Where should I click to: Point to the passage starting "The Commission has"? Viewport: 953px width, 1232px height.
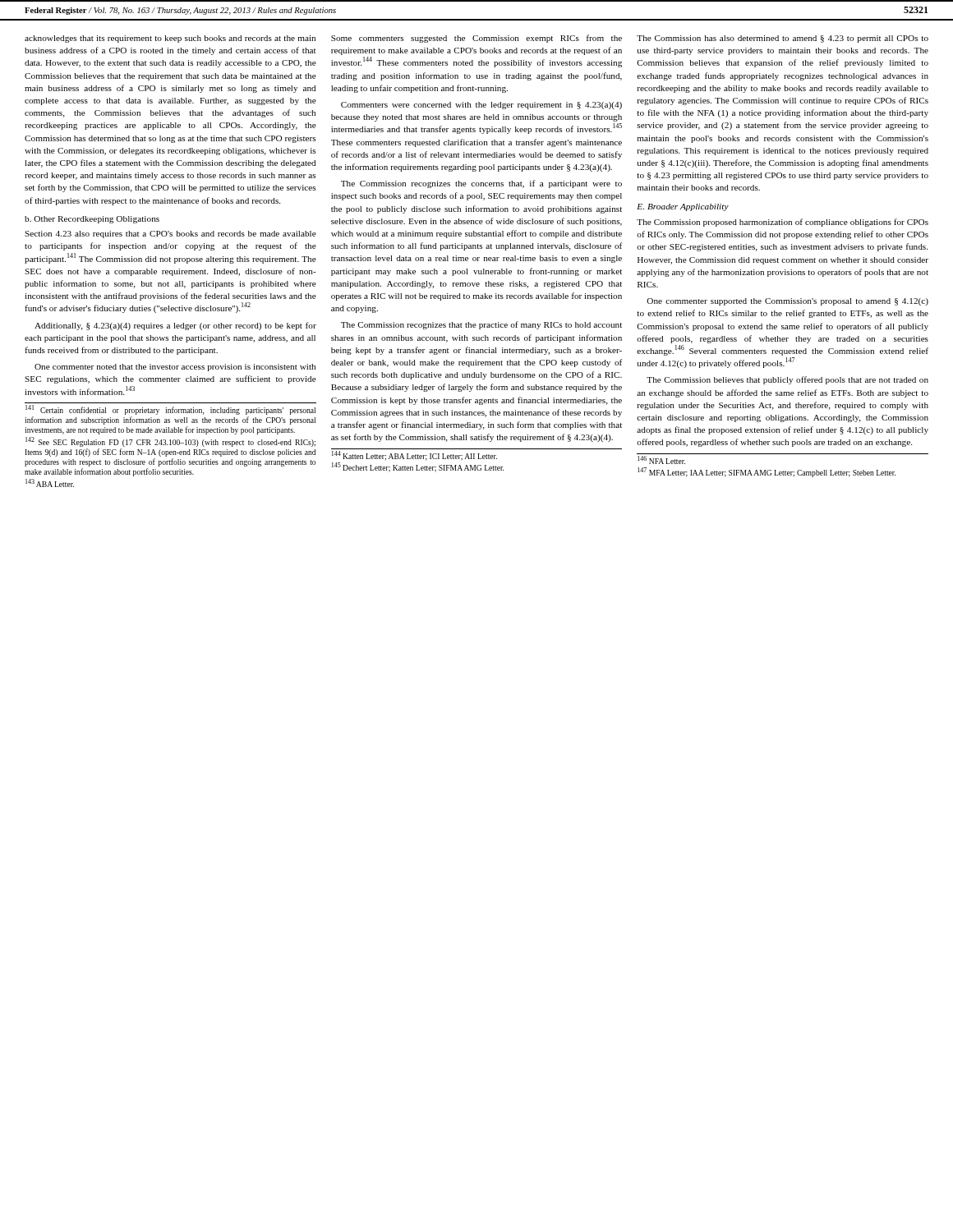(783, 113)
